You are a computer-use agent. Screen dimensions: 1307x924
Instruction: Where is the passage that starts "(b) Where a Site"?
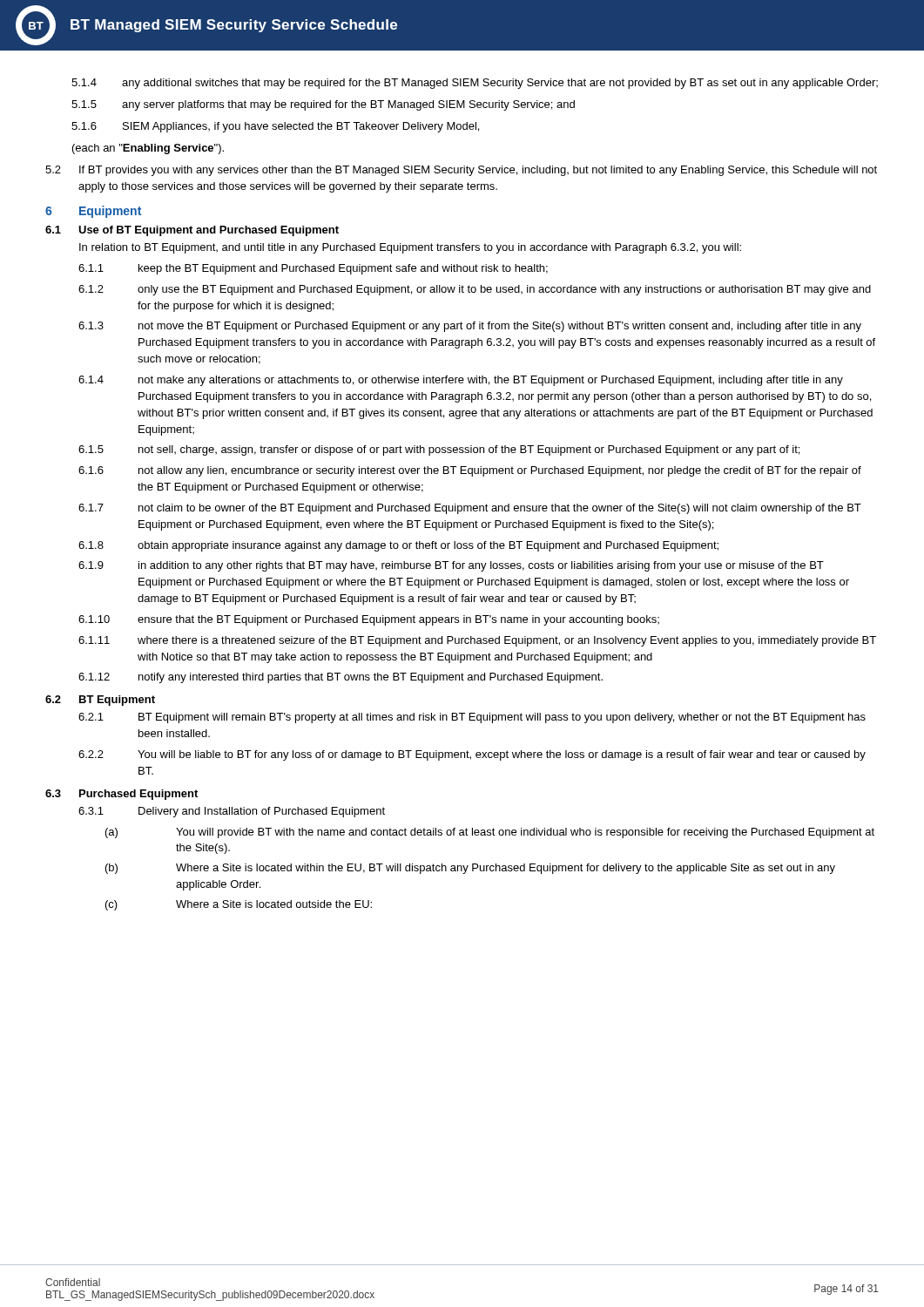pos(462,877)
